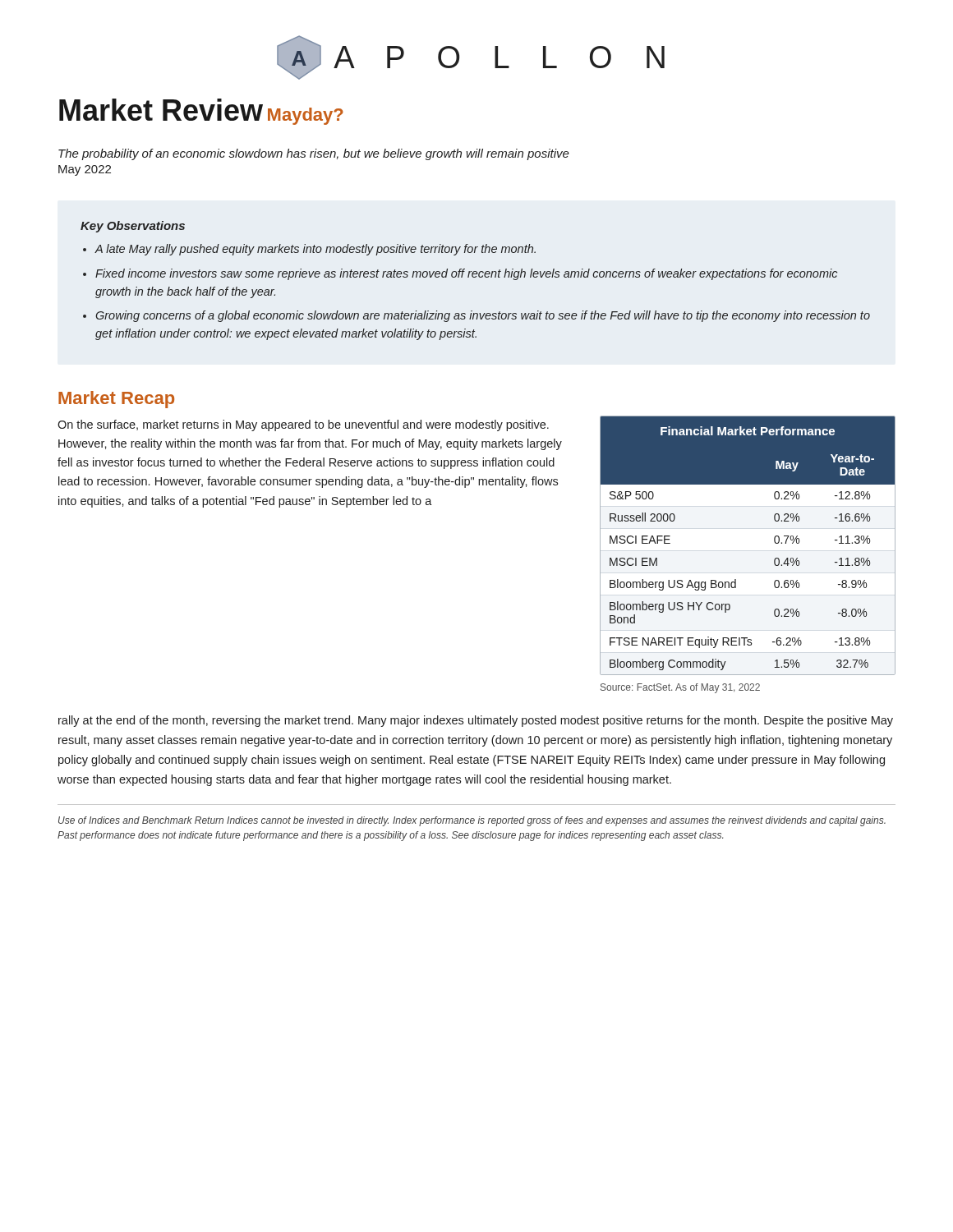Click on the title that says "Market Review"
The width and height of the screenshot is (953, 1232).
(160, 111)
